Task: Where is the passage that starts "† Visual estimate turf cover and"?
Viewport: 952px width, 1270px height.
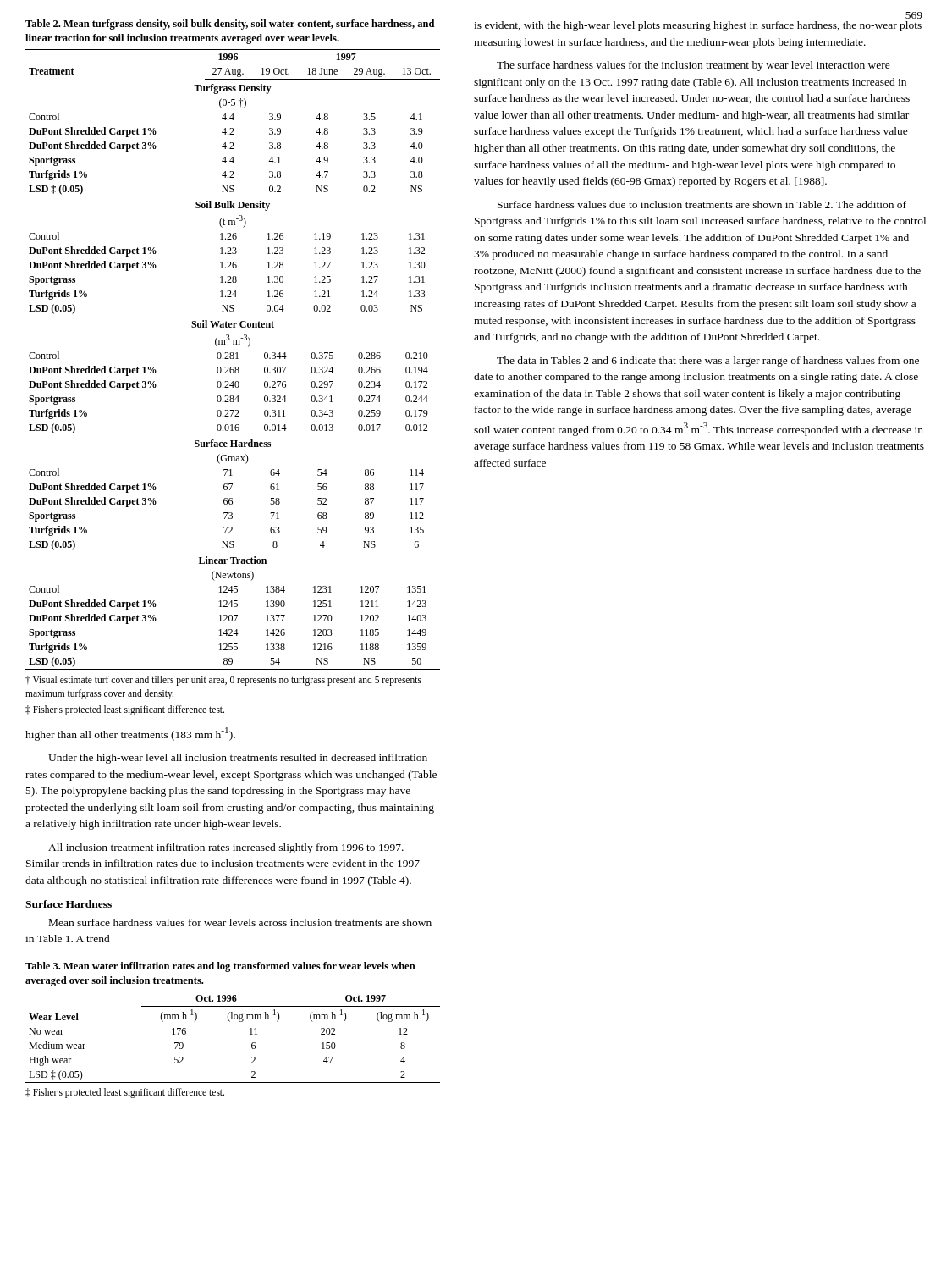Action: (x=223, y=686)
